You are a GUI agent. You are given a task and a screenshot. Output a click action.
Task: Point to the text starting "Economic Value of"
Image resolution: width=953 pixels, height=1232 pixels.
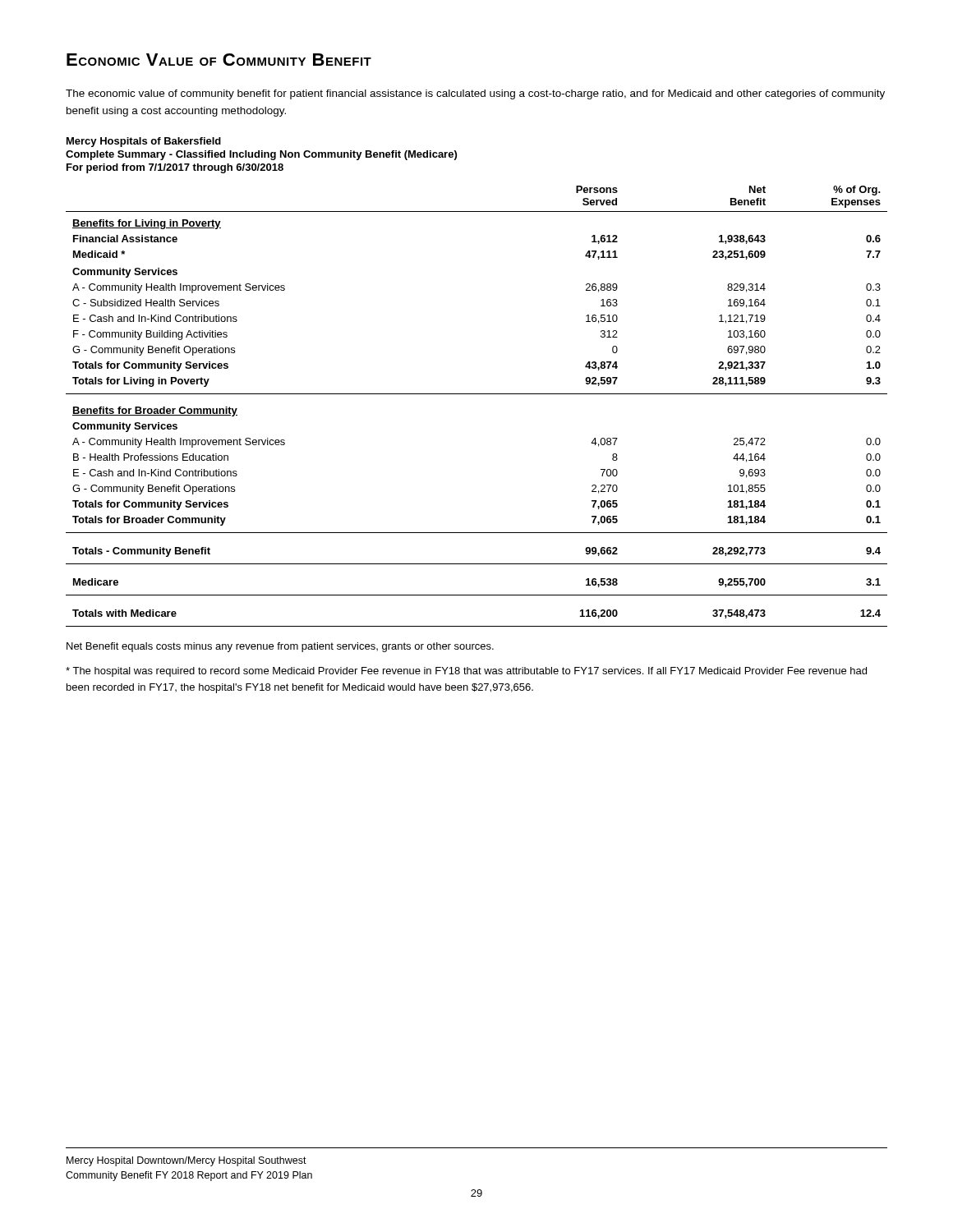pyautogui.click(x=219, y=60)
